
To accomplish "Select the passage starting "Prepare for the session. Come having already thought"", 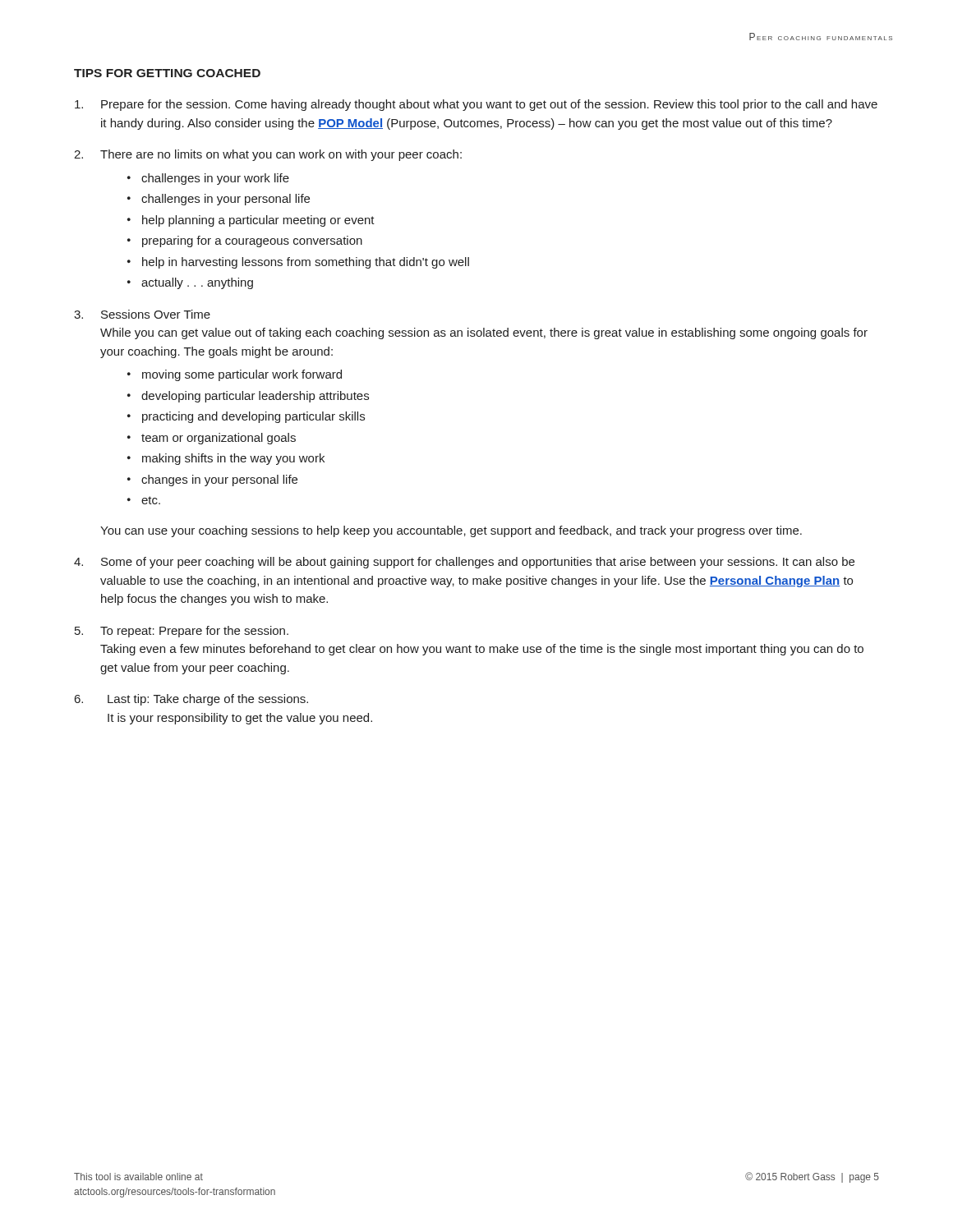I will 489,113.
